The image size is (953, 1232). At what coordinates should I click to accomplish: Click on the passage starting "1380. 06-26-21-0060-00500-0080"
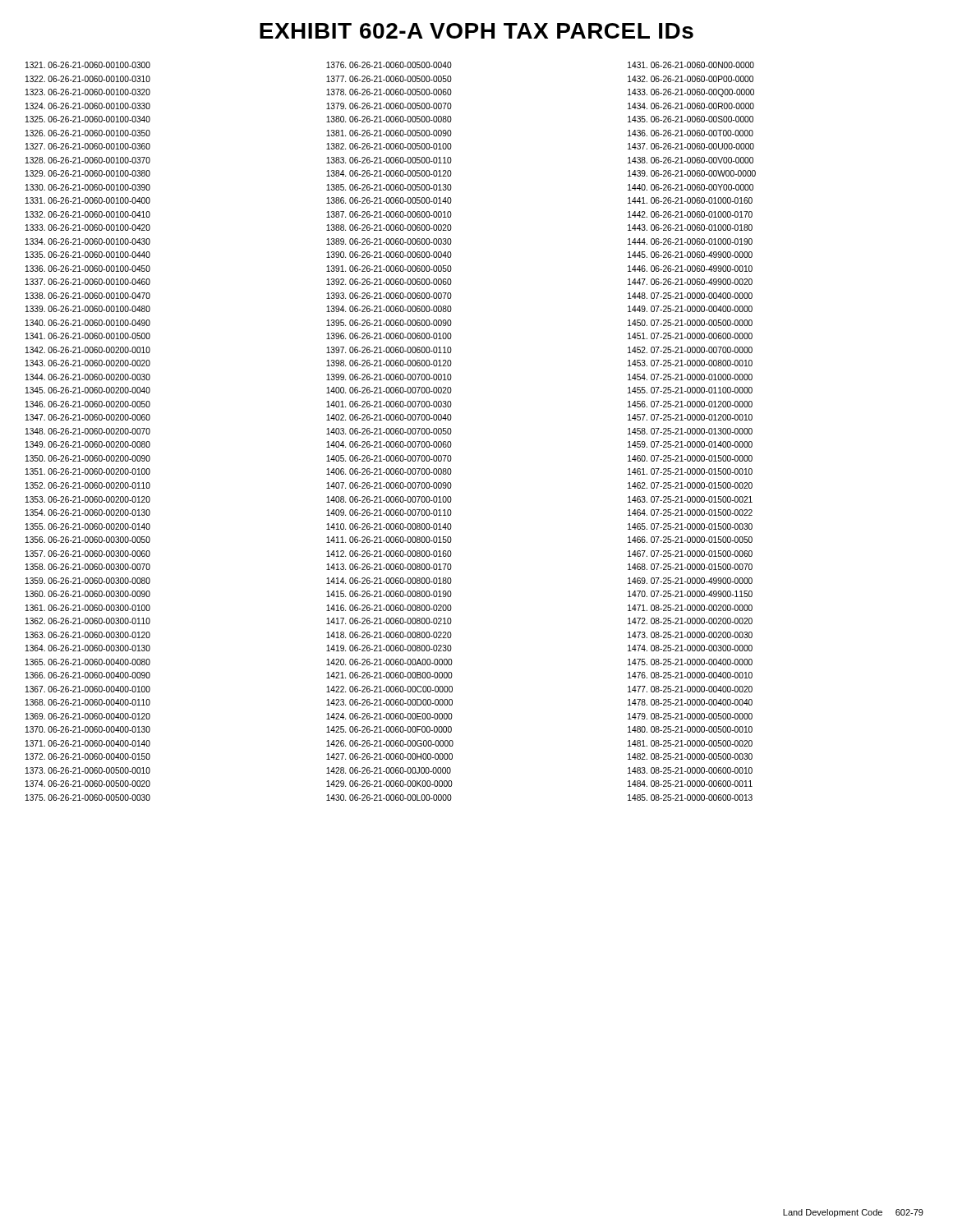point(389,120)
